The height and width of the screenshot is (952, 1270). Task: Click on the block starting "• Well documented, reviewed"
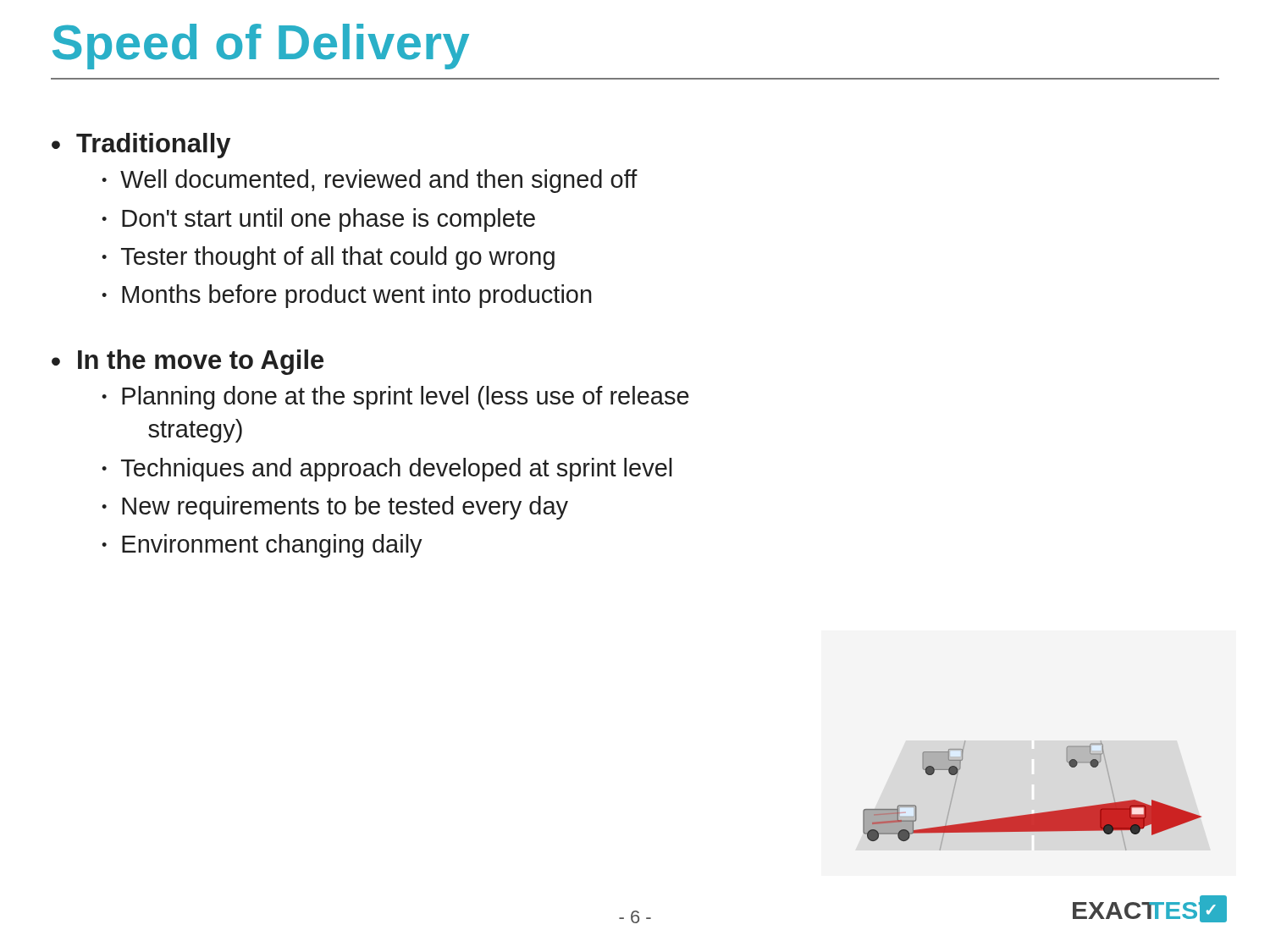click(369, 180)
